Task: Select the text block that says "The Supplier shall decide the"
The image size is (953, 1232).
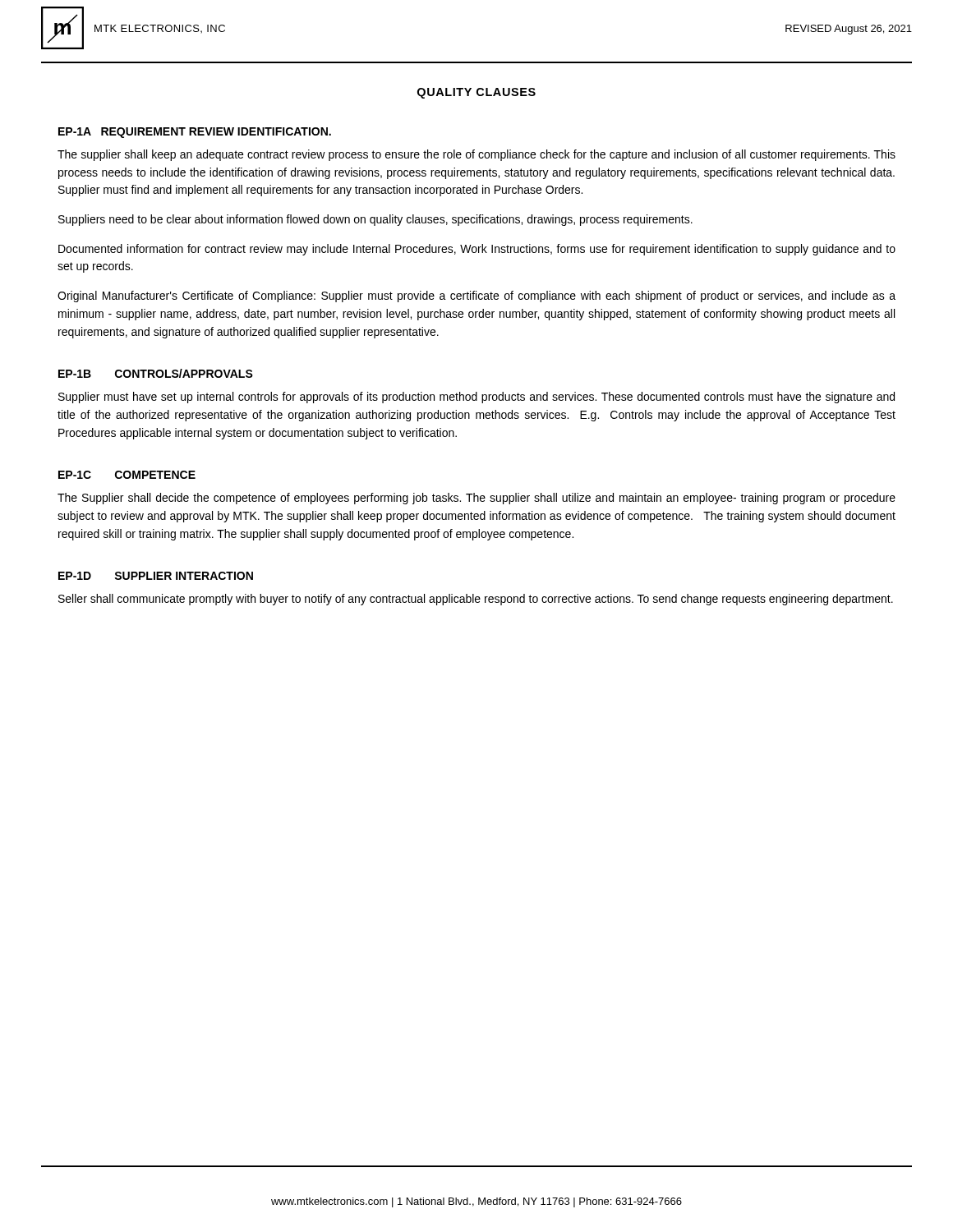Action: pos(476,516)
